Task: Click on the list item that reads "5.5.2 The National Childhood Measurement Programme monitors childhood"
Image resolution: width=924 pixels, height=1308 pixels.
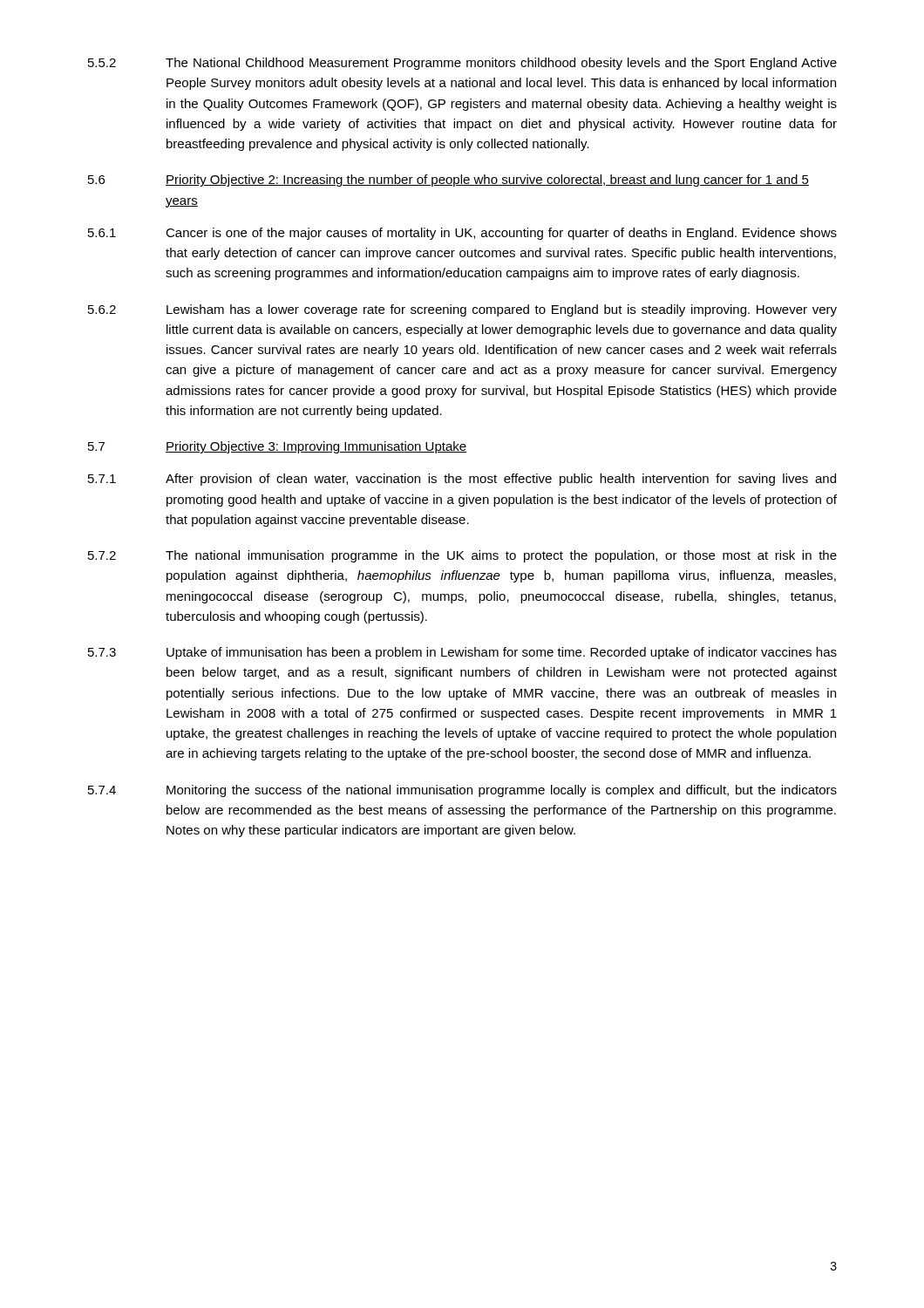Action: 462,103
